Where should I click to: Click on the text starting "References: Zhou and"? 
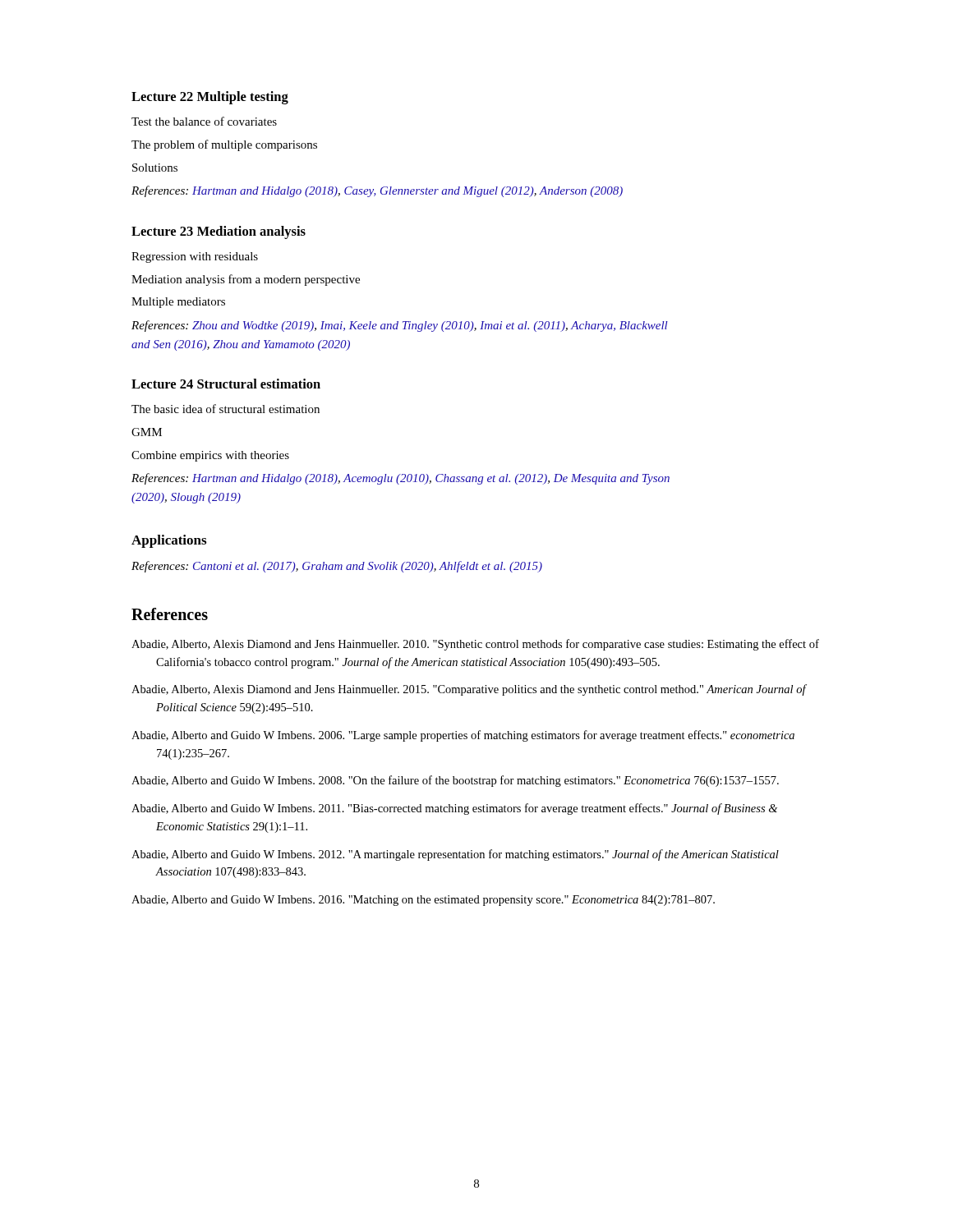click(x=400, y=334)
